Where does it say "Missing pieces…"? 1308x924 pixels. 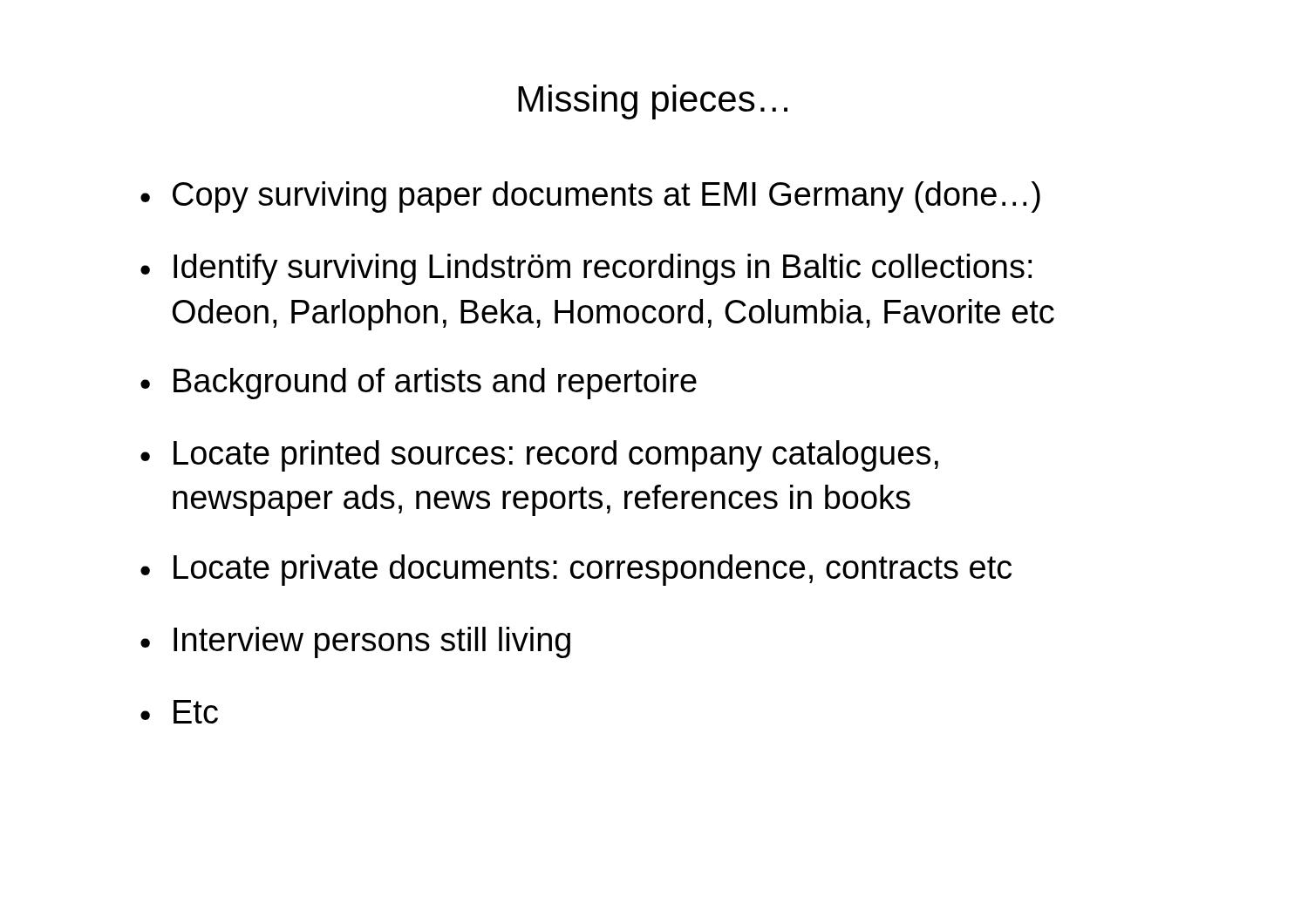point(654,99)
